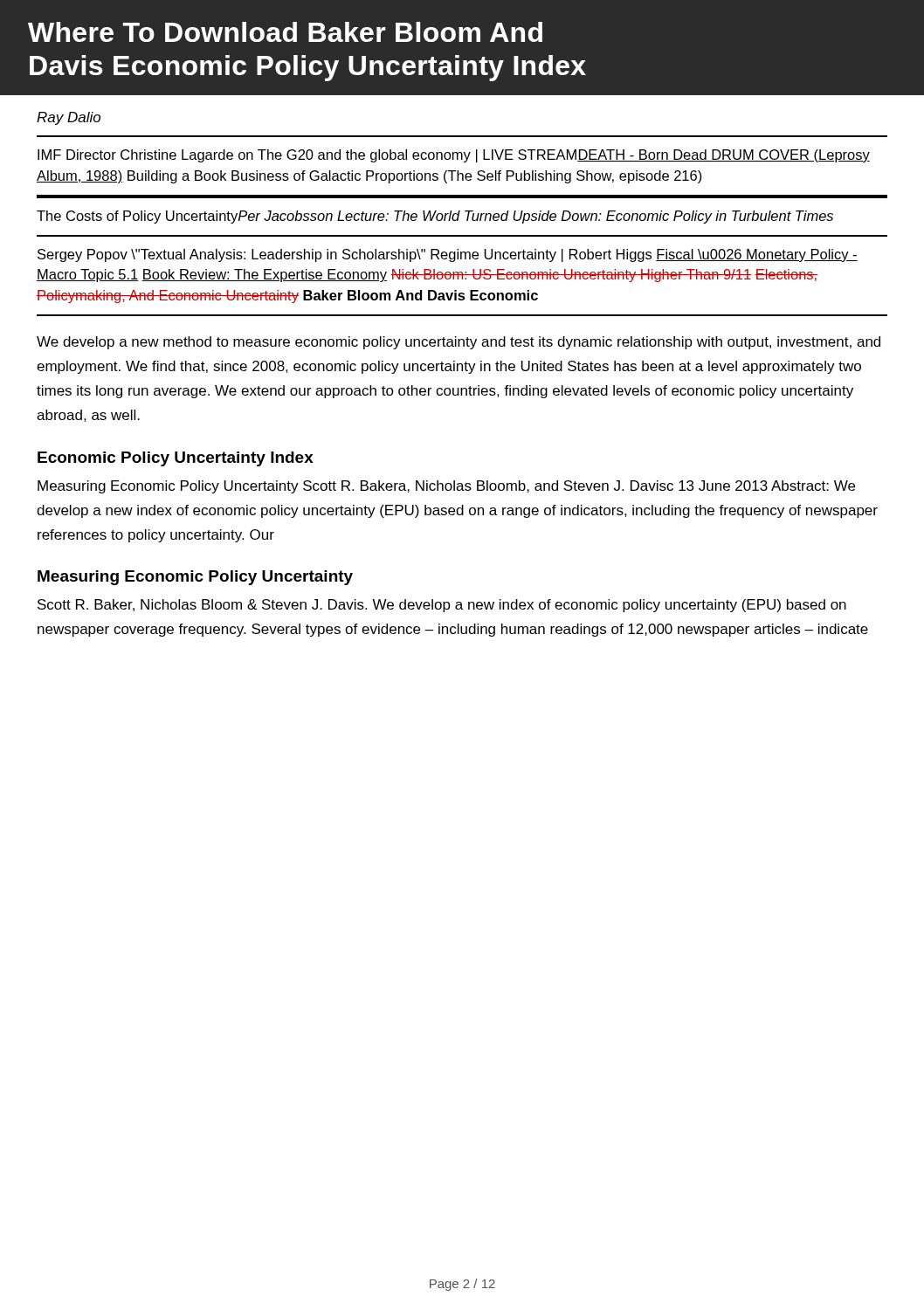Locate the block starting "Measuring Economic Policy Uncertainty Scott R. Bakera,"
924x1310 pixels.
tap(457, 510)
